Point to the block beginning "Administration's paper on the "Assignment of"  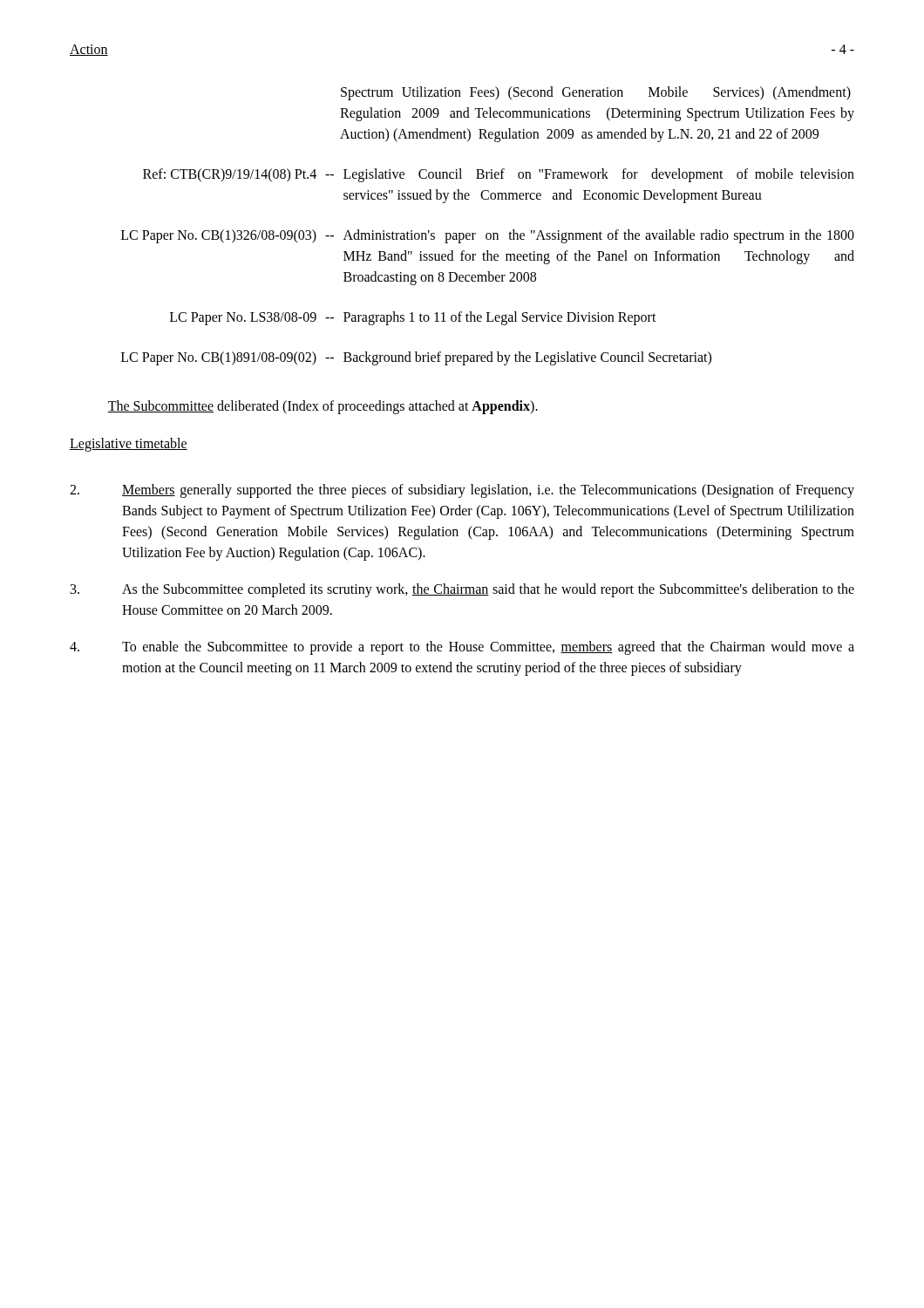click(x=599, y=256)
